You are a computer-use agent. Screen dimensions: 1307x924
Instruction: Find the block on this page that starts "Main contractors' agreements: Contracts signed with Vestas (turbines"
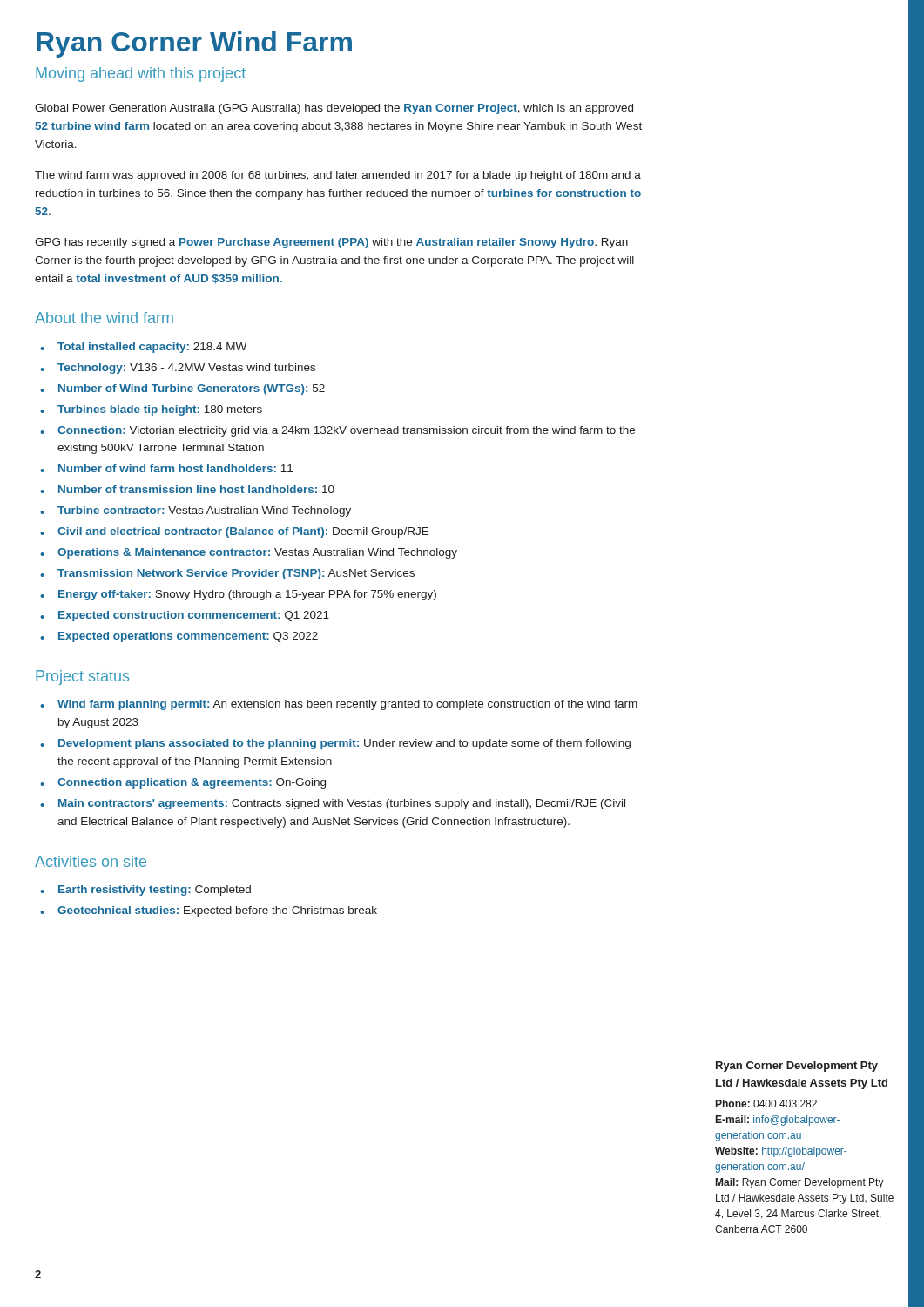[342, 812]
